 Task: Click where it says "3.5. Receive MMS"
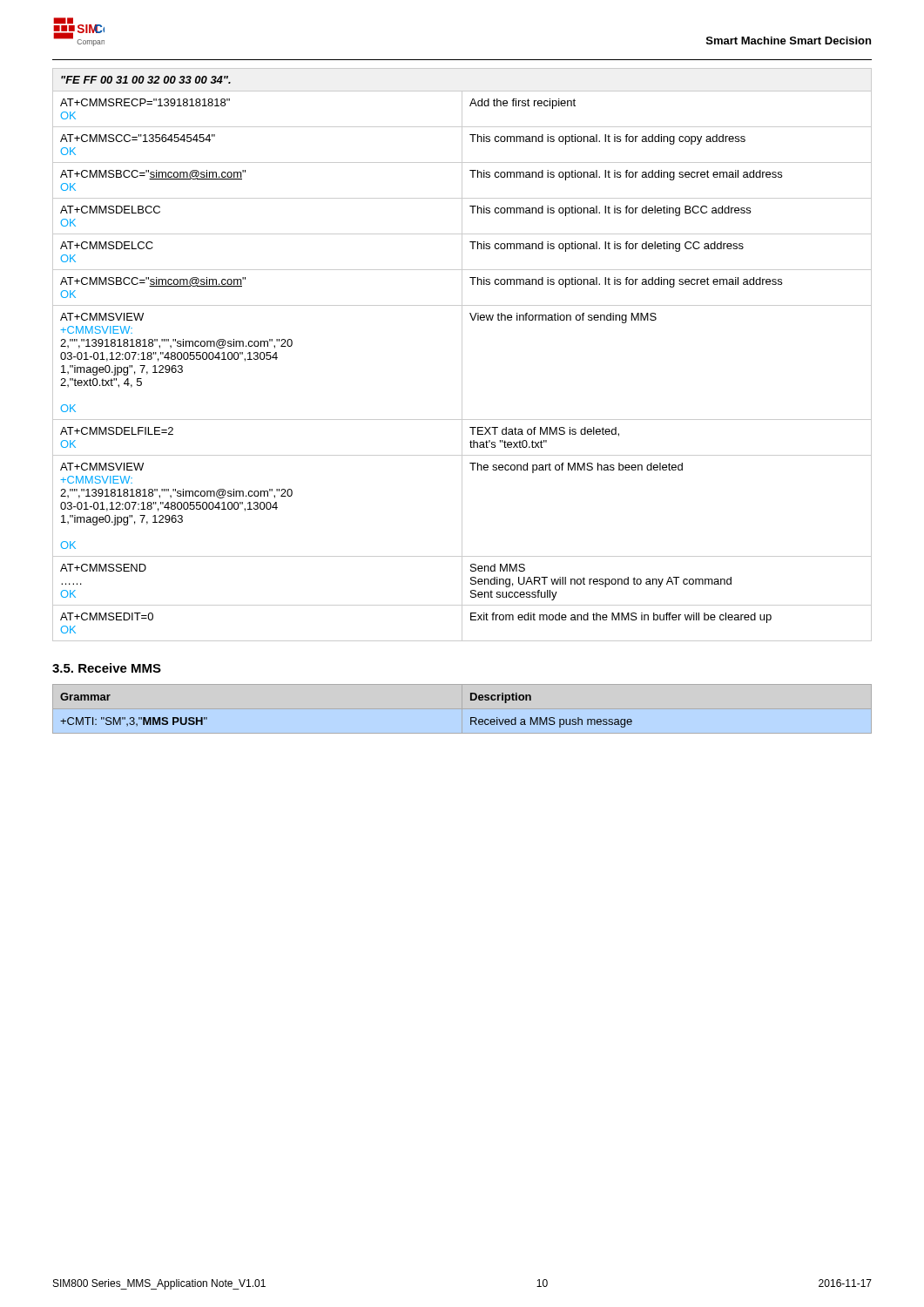pyautogui.click(x=107, y=668)
